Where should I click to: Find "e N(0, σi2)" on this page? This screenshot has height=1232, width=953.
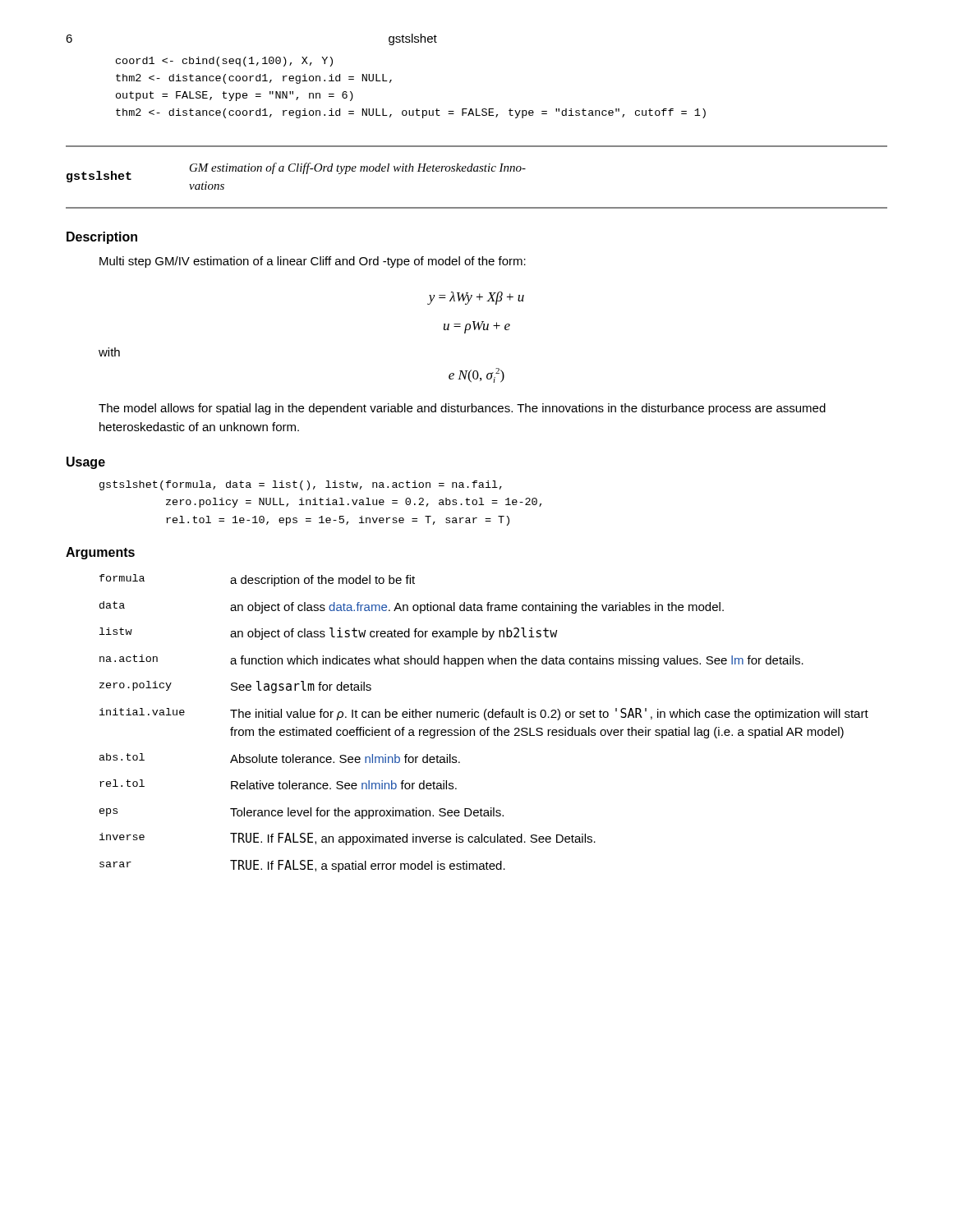click(476, 376)
